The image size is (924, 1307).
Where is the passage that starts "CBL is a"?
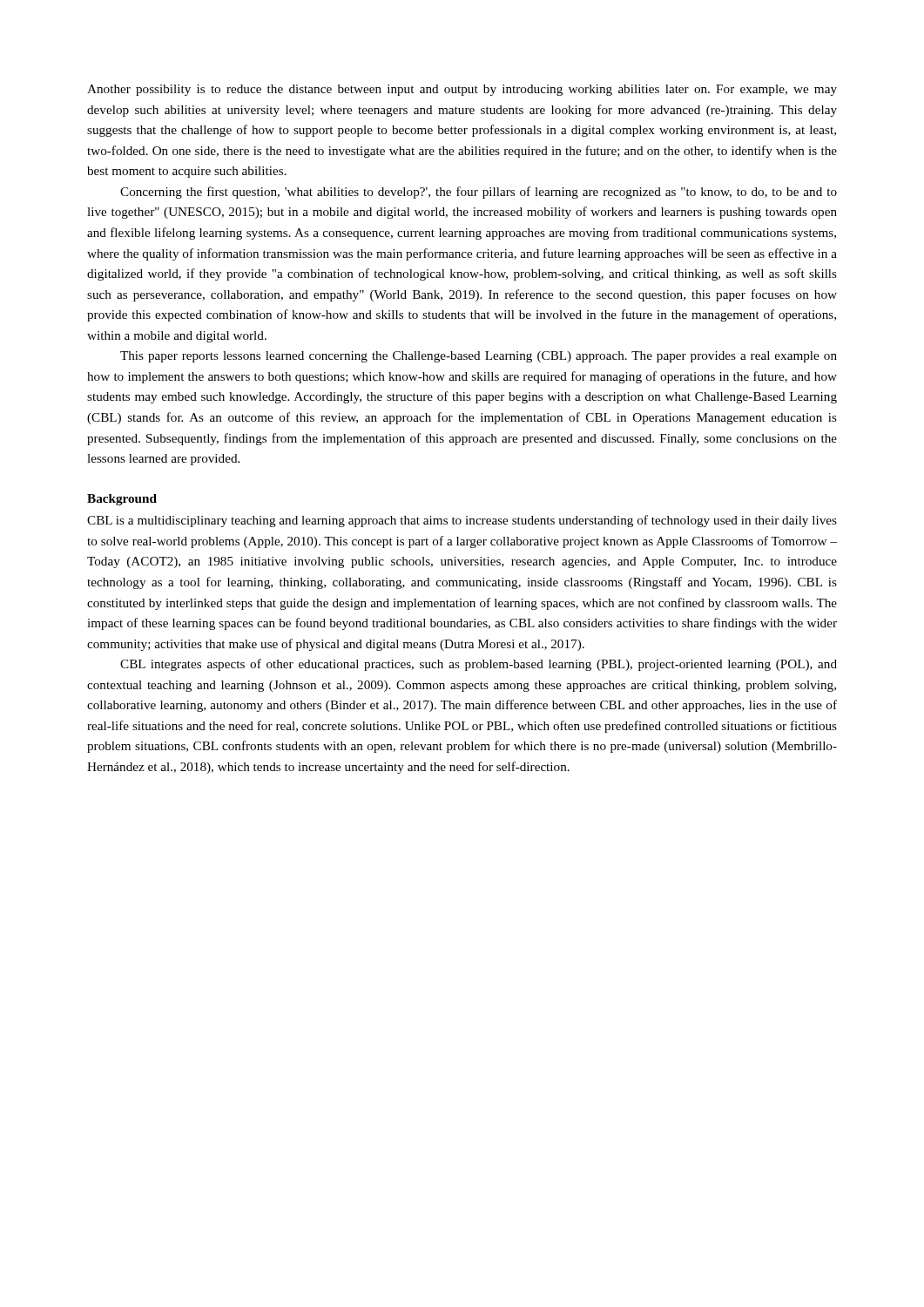point(462,643)
